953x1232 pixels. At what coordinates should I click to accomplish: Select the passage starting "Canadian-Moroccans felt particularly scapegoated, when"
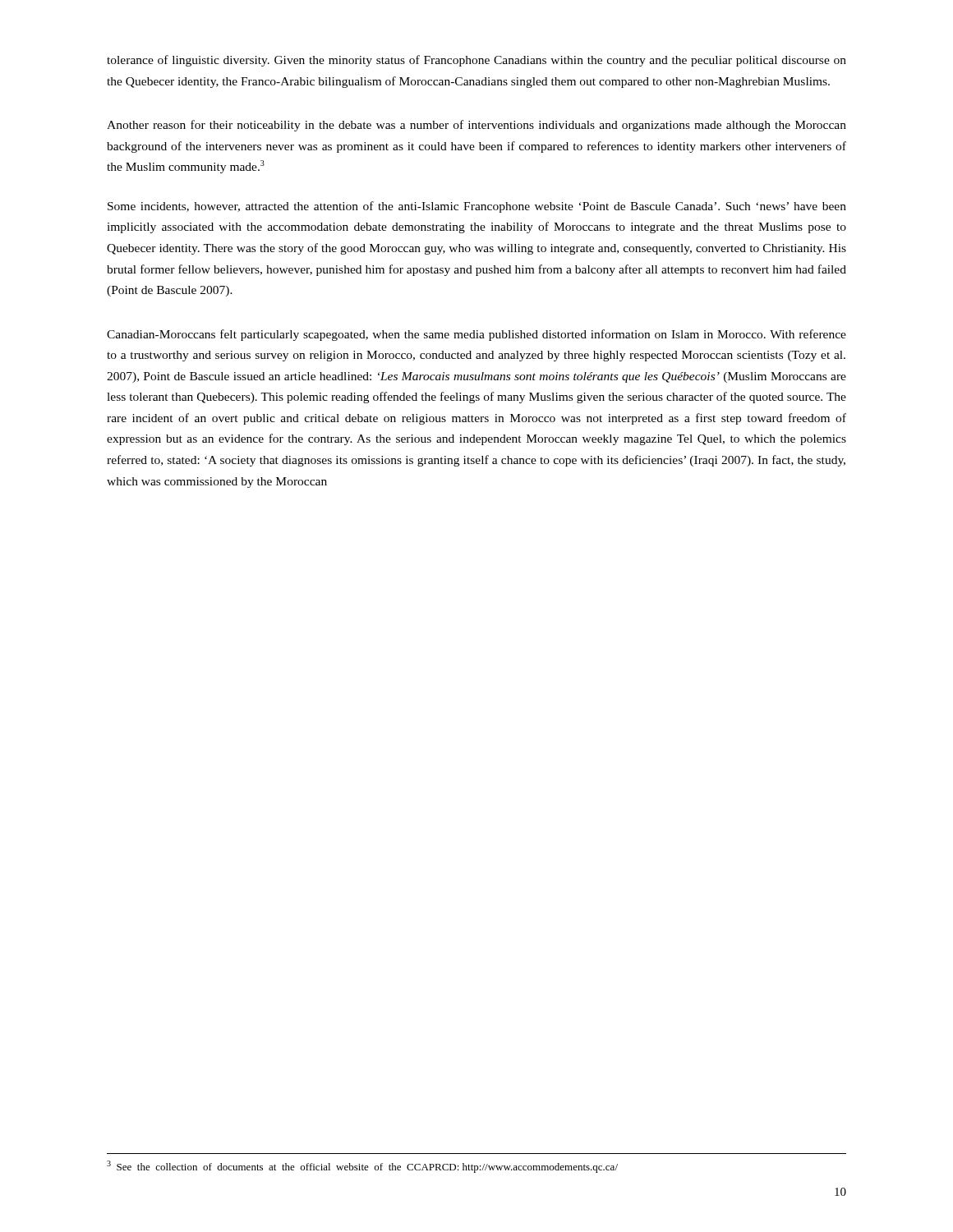coord(476,407)
